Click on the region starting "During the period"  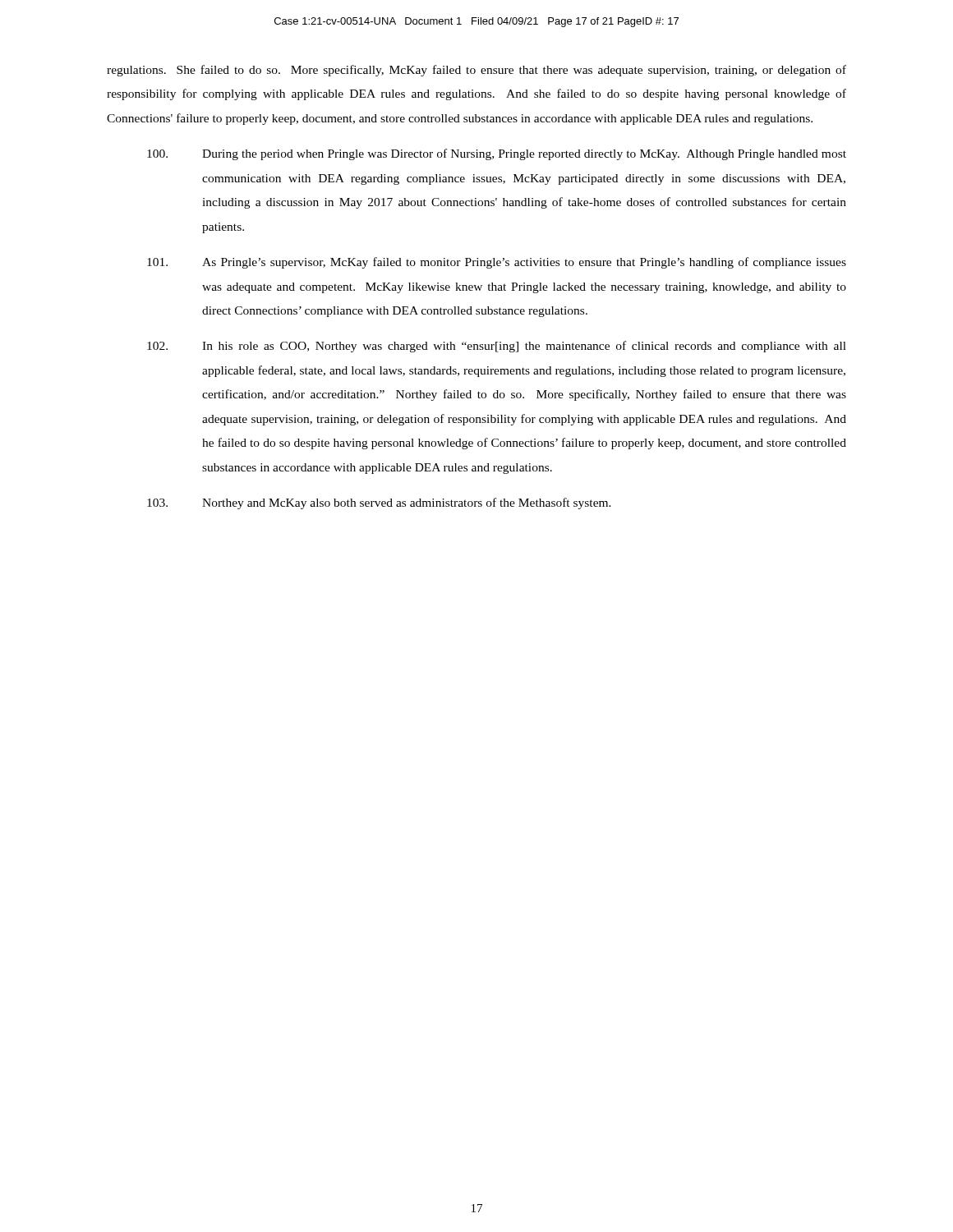tap(476, 190)
